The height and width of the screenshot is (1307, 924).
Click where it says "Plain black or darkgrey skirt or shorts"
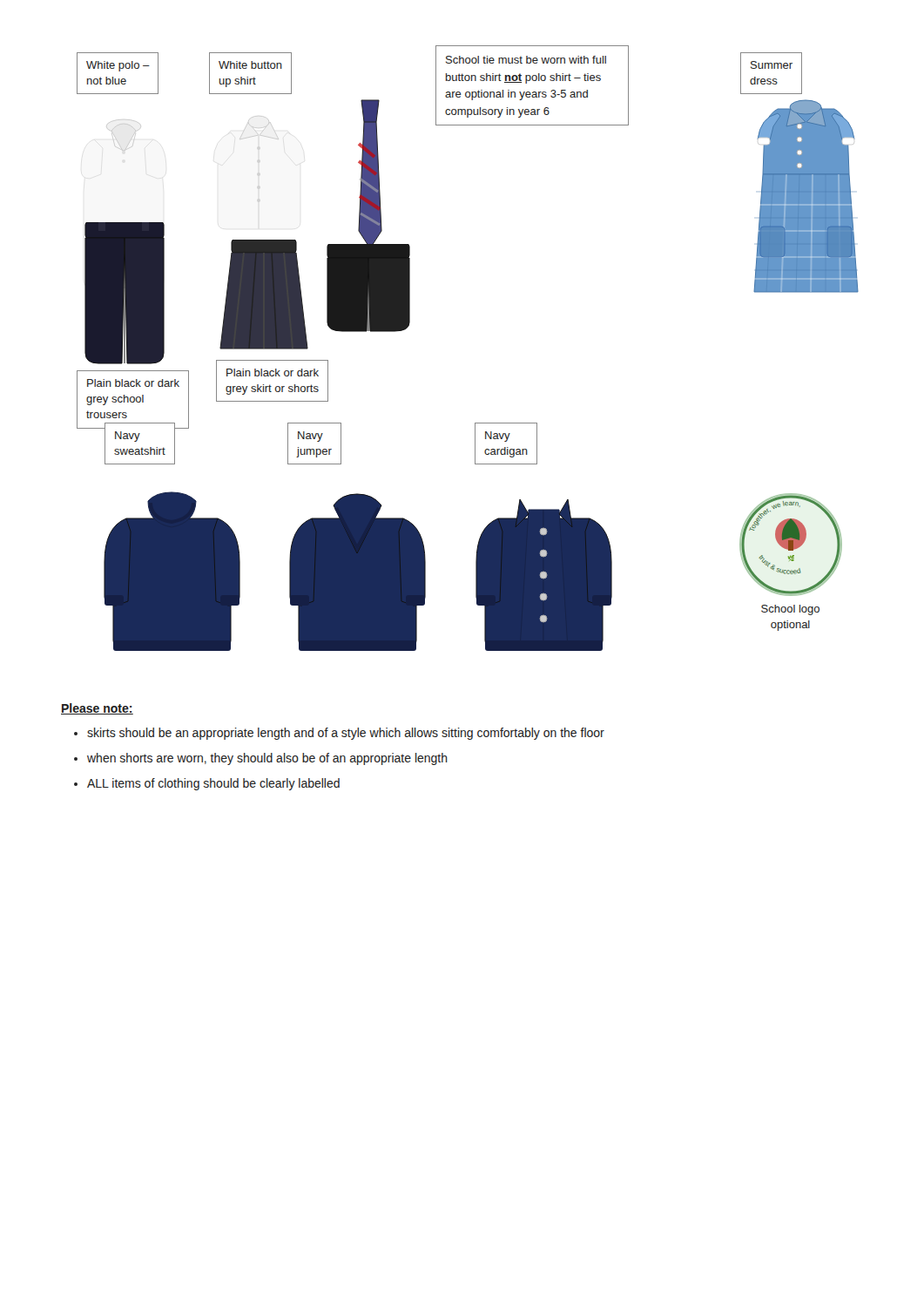click(x=272, y=380)
